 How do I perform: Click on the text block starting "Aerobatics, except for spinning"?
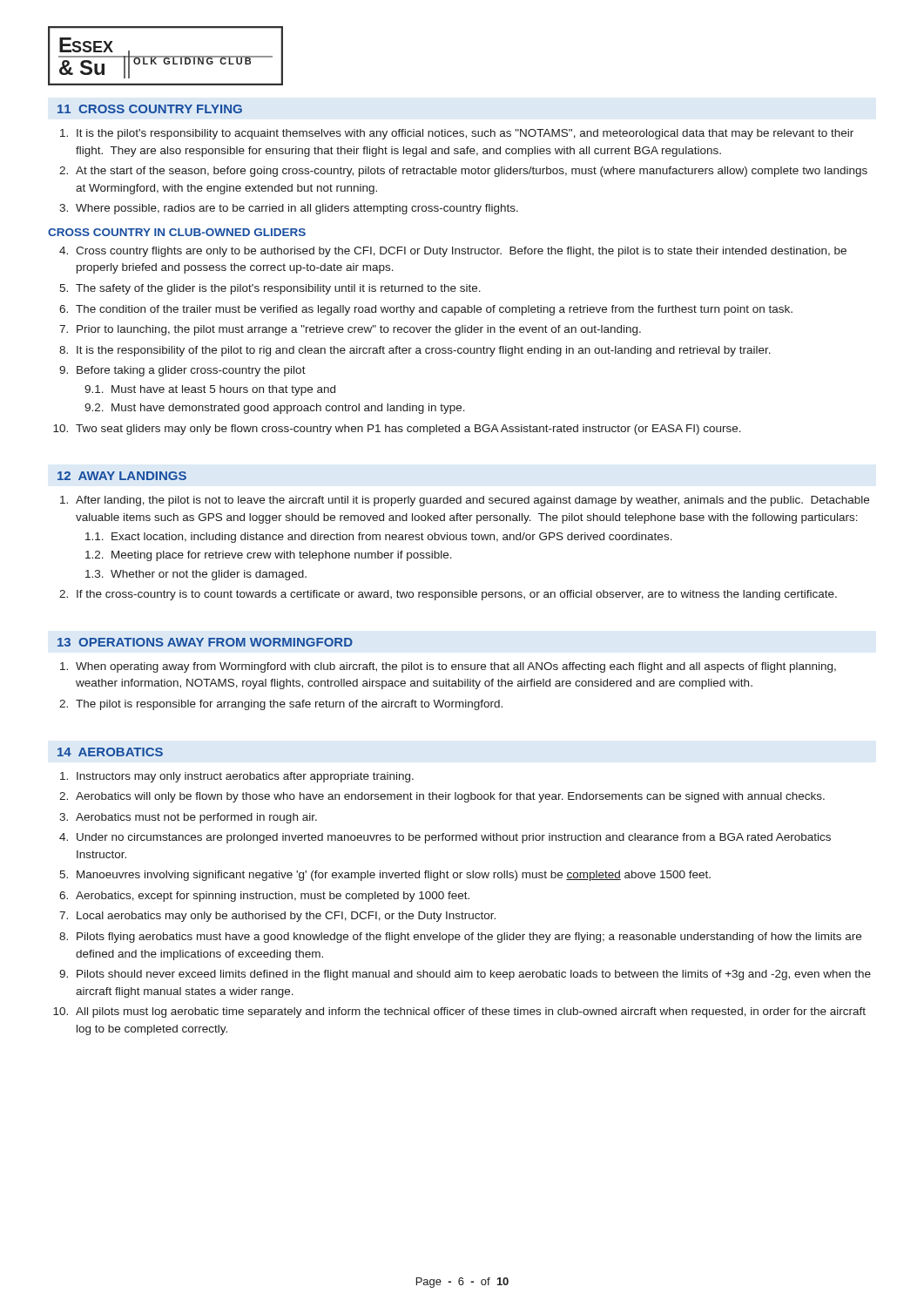point(273,895)
